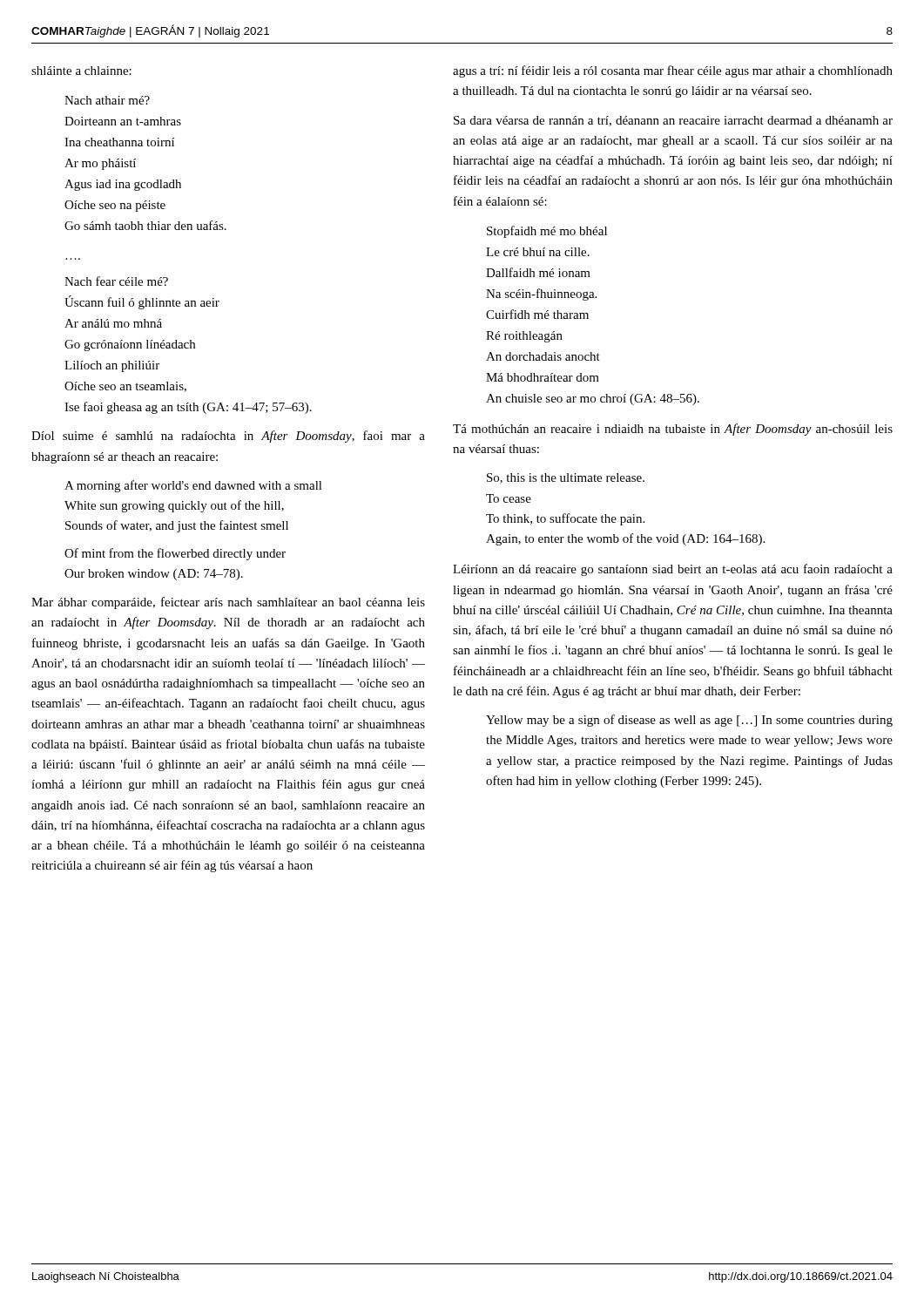This screenshot has width=924, height=1307.
Task: Locate the passage starting "Of mint from the flowerbed directly under Our"
Action: (175, 563)
